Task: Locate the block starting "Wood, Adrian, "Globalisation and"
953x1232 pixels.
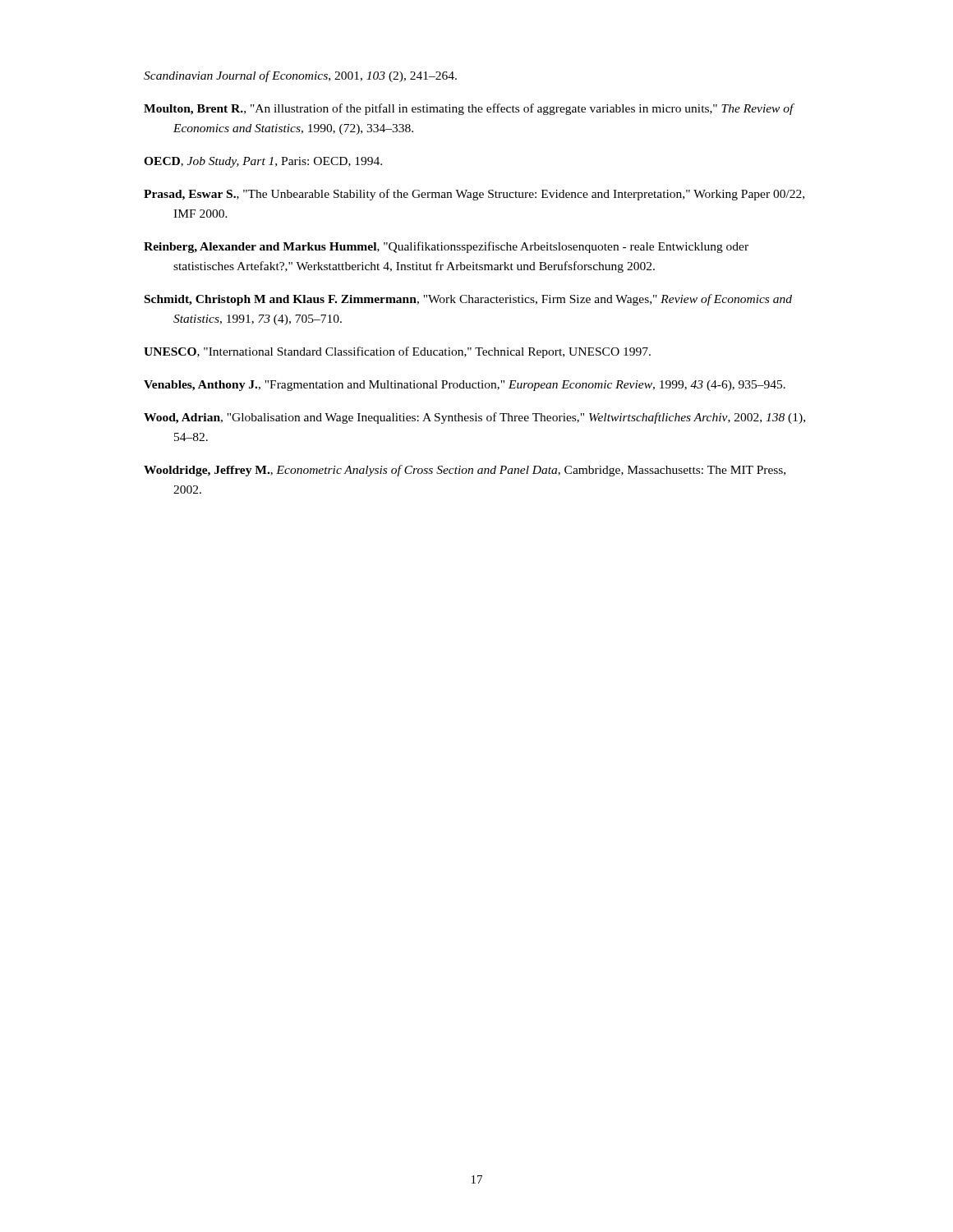Action: pyautogui.click(x=475, y=427)
